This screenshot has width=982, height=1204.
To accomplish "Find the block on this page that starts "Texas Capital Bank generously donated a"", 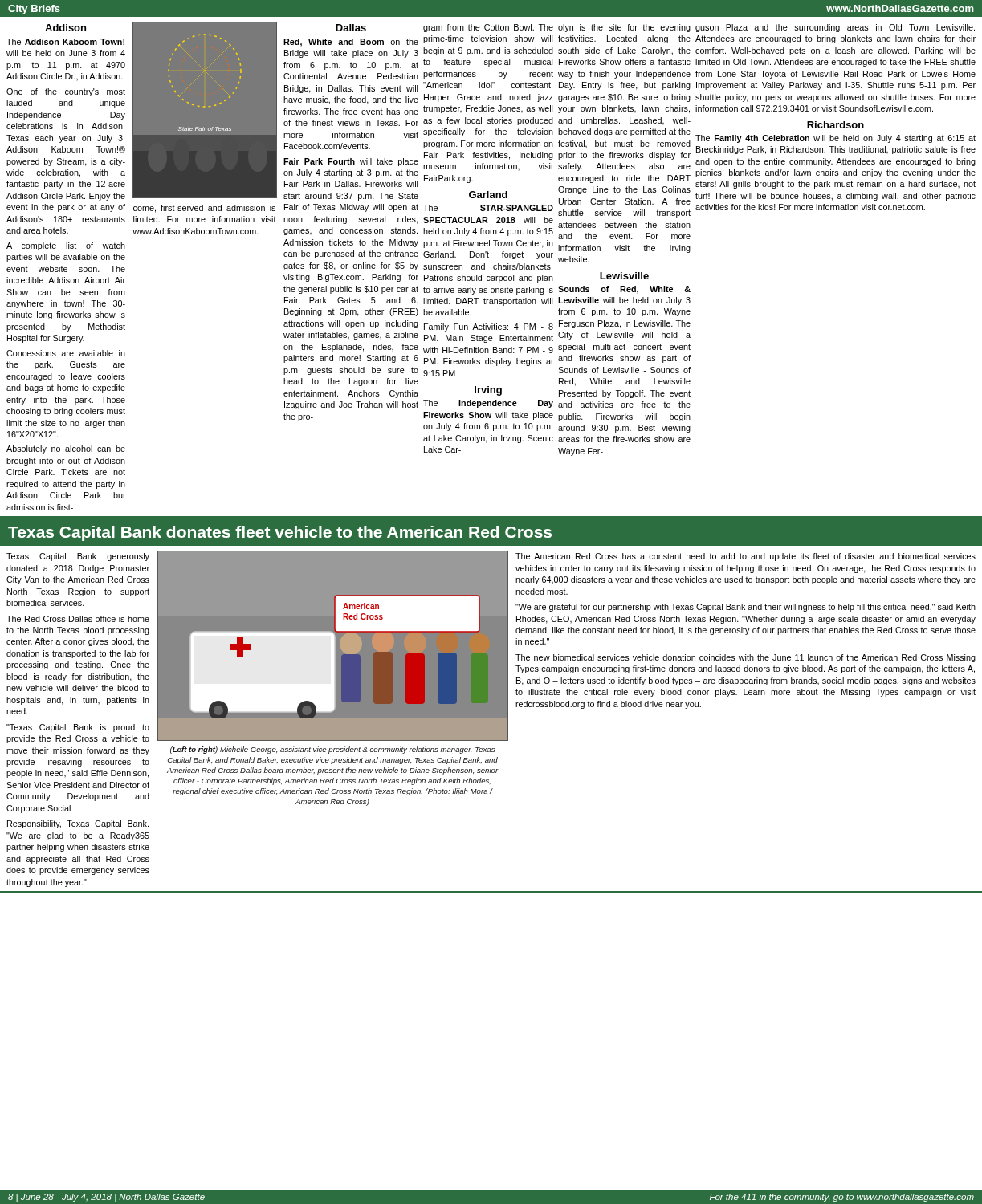I will pos(78,719).
